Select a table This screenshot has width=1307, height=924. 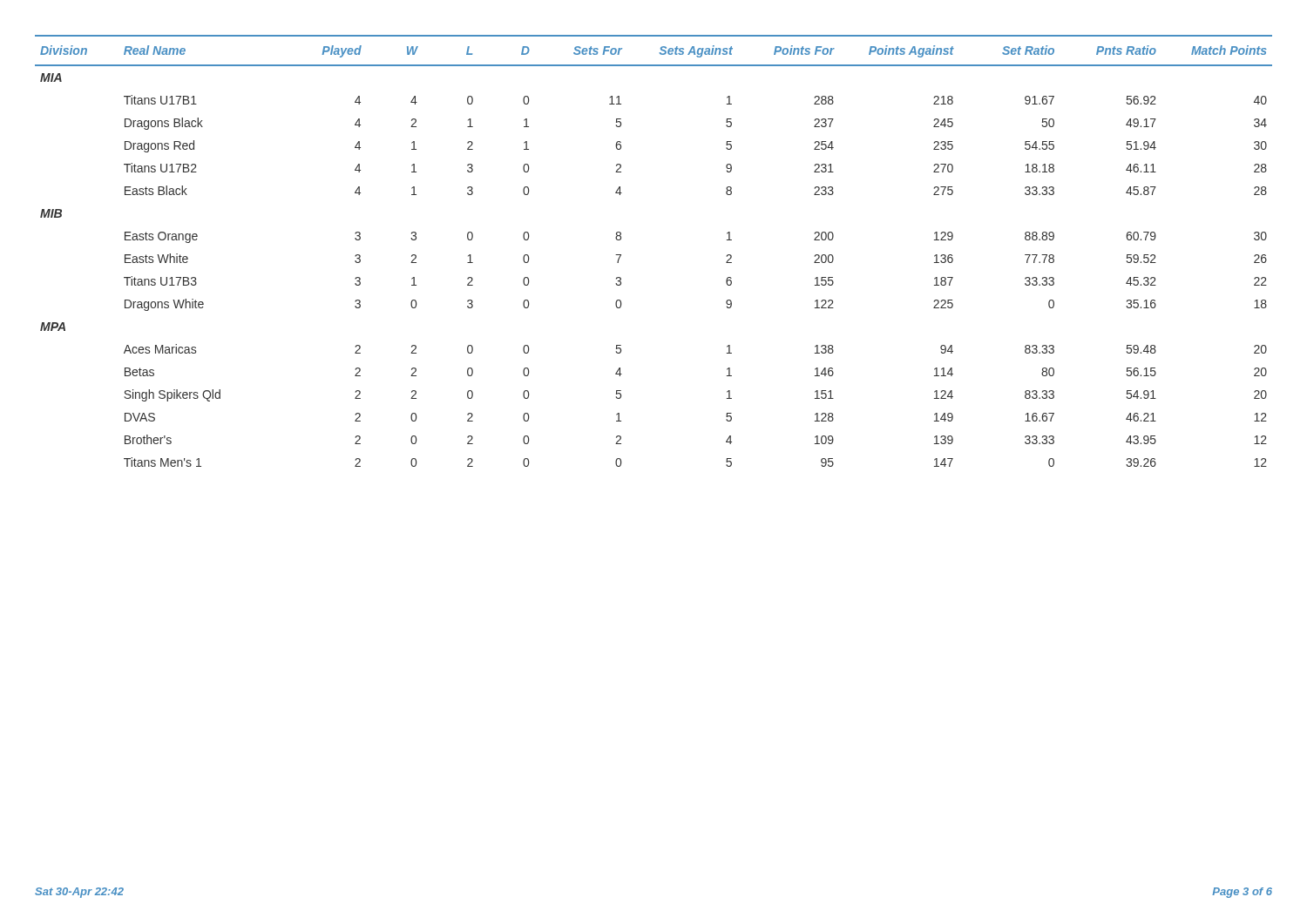click(x=654, y=254)
